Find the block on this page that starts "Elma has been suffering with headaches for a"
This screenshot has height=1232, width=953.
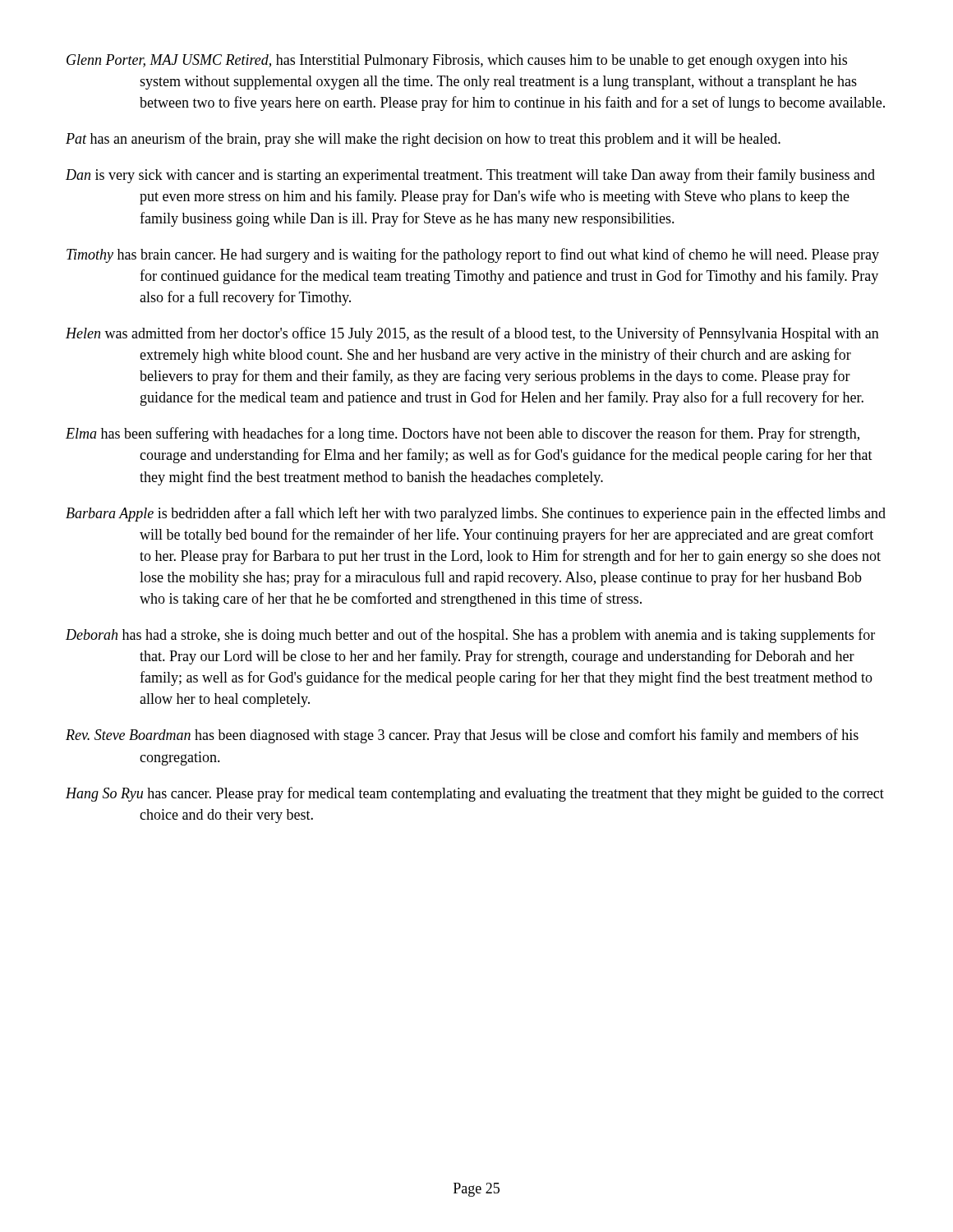(469, 455)
